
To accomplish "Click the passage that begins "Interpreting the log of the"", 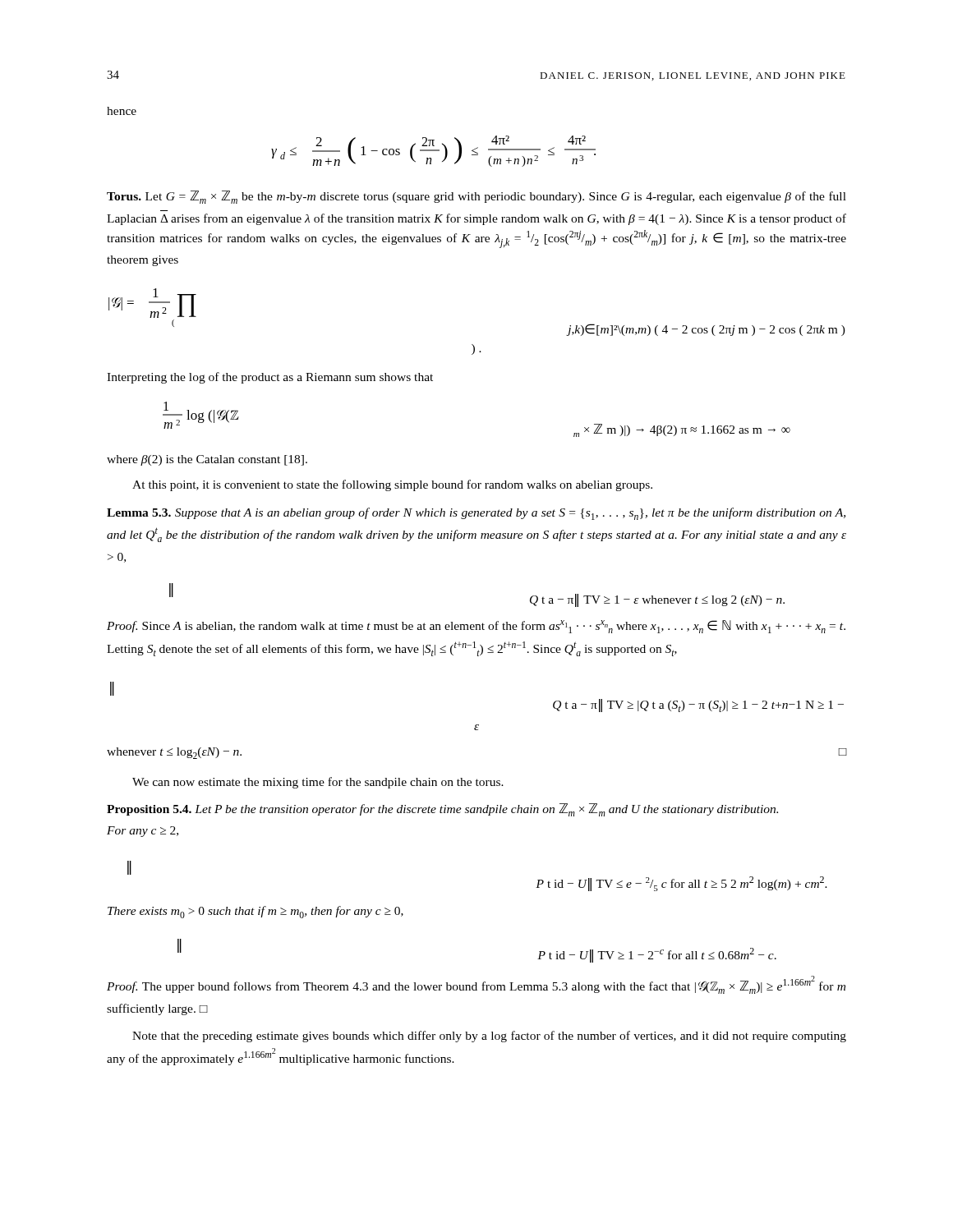I will (x=270, y=377).
